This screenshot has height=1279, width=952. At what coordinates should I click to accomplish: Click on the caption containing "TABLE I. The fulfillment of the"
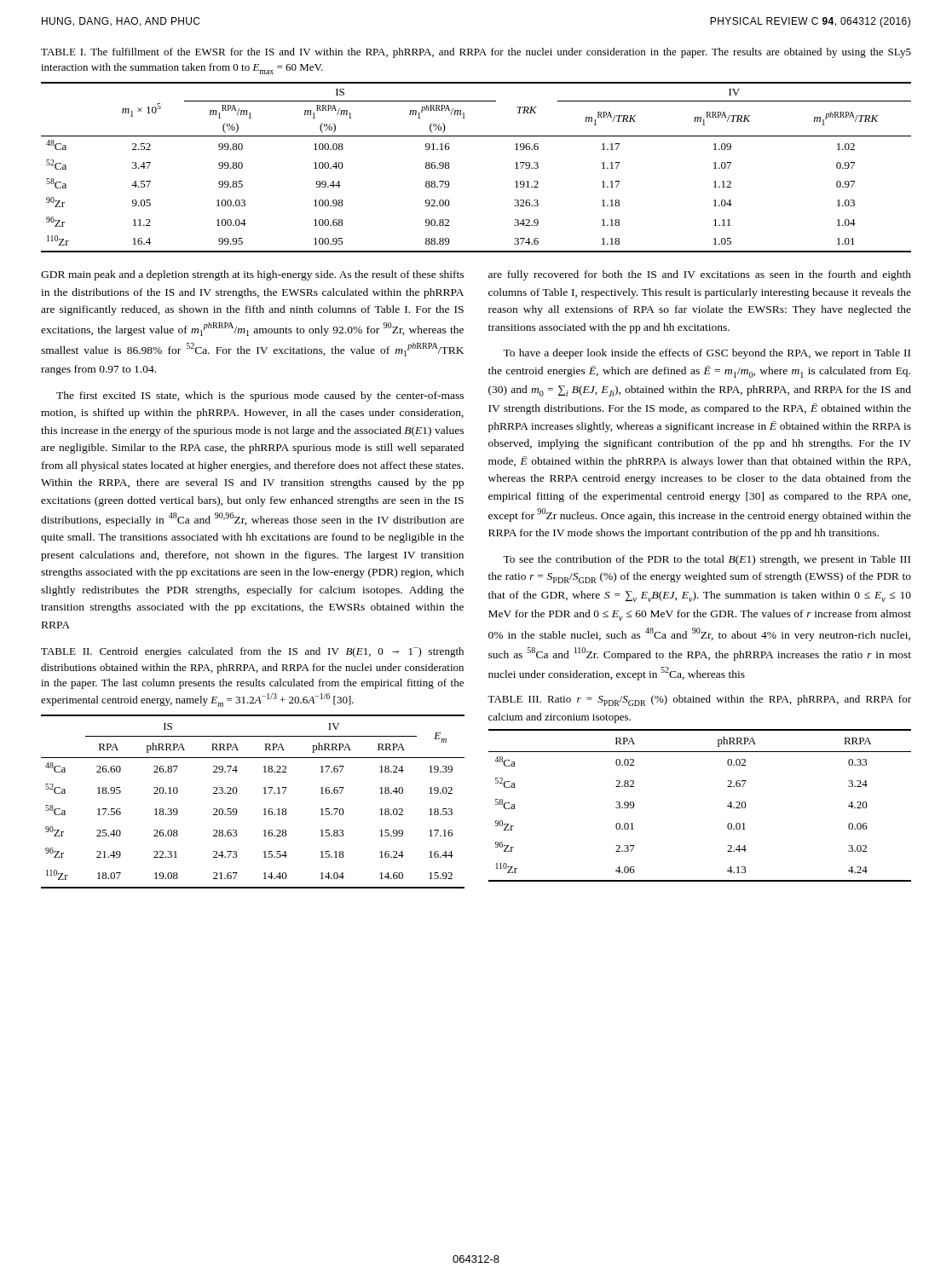click(x=476, y=60)
